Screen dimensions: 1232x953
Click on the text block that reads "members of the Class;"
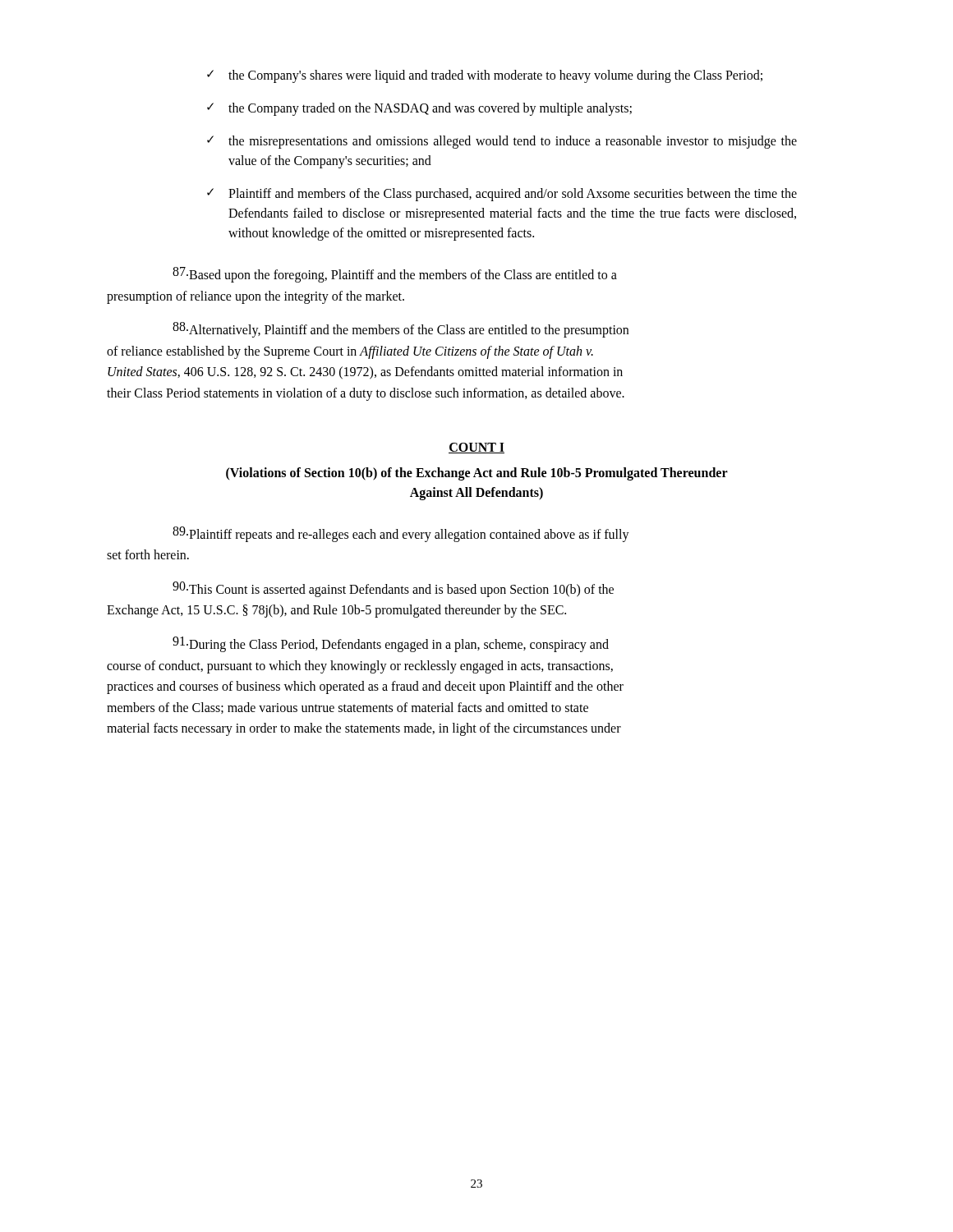click(x=348, y=707)
